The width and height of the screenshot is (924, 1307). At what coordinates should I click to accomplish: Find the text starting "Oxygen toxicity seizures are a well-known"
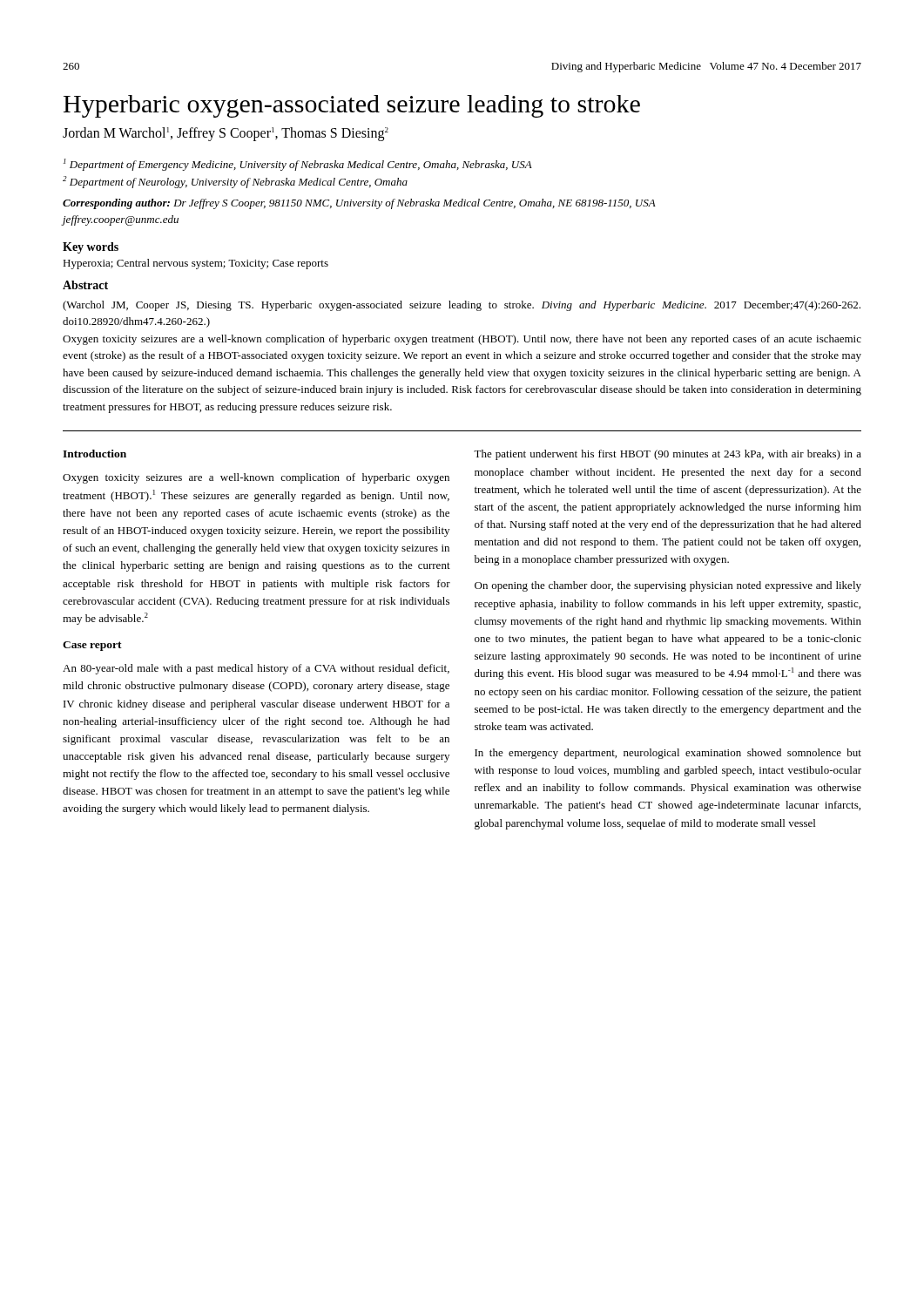(256, 548)
